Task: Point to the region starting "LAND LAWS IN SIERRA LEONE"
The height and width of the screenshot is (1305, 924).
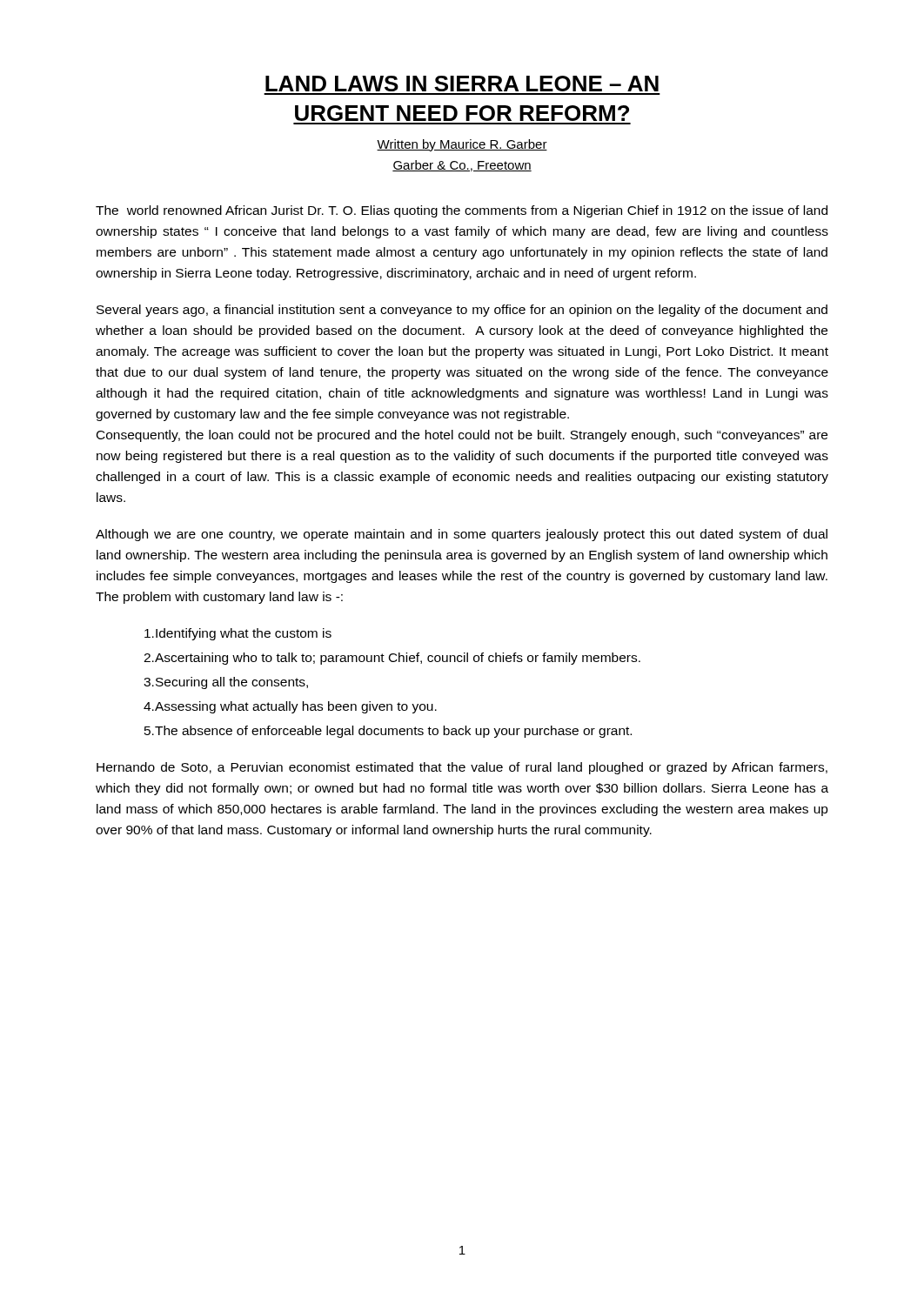Action: click(462, 122)
